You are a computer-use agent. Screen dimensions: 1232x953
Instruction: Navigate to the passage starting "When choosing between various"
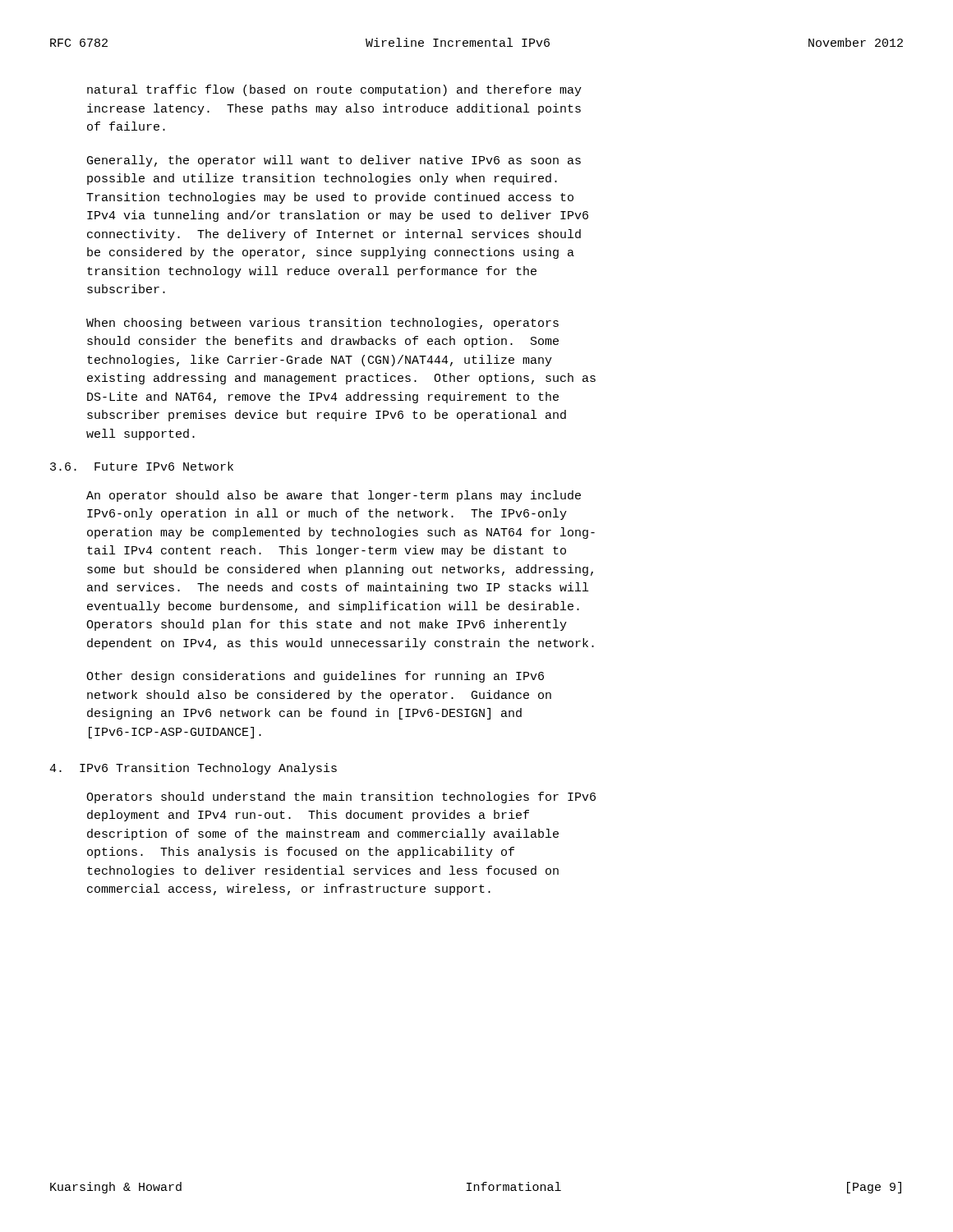tap(341, 379)
